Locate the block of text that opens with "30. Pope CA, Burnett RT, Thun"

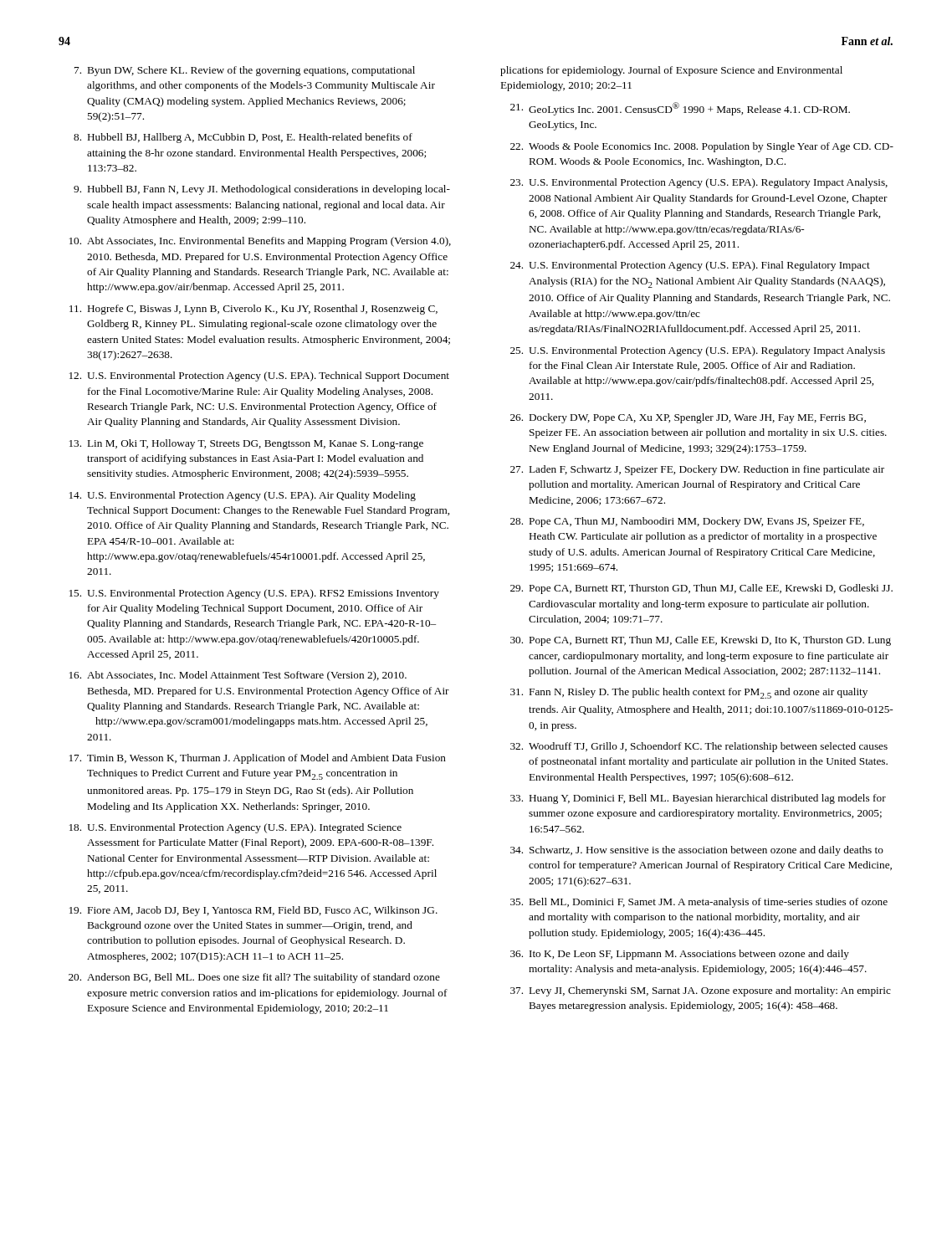(x=697, y=656)
